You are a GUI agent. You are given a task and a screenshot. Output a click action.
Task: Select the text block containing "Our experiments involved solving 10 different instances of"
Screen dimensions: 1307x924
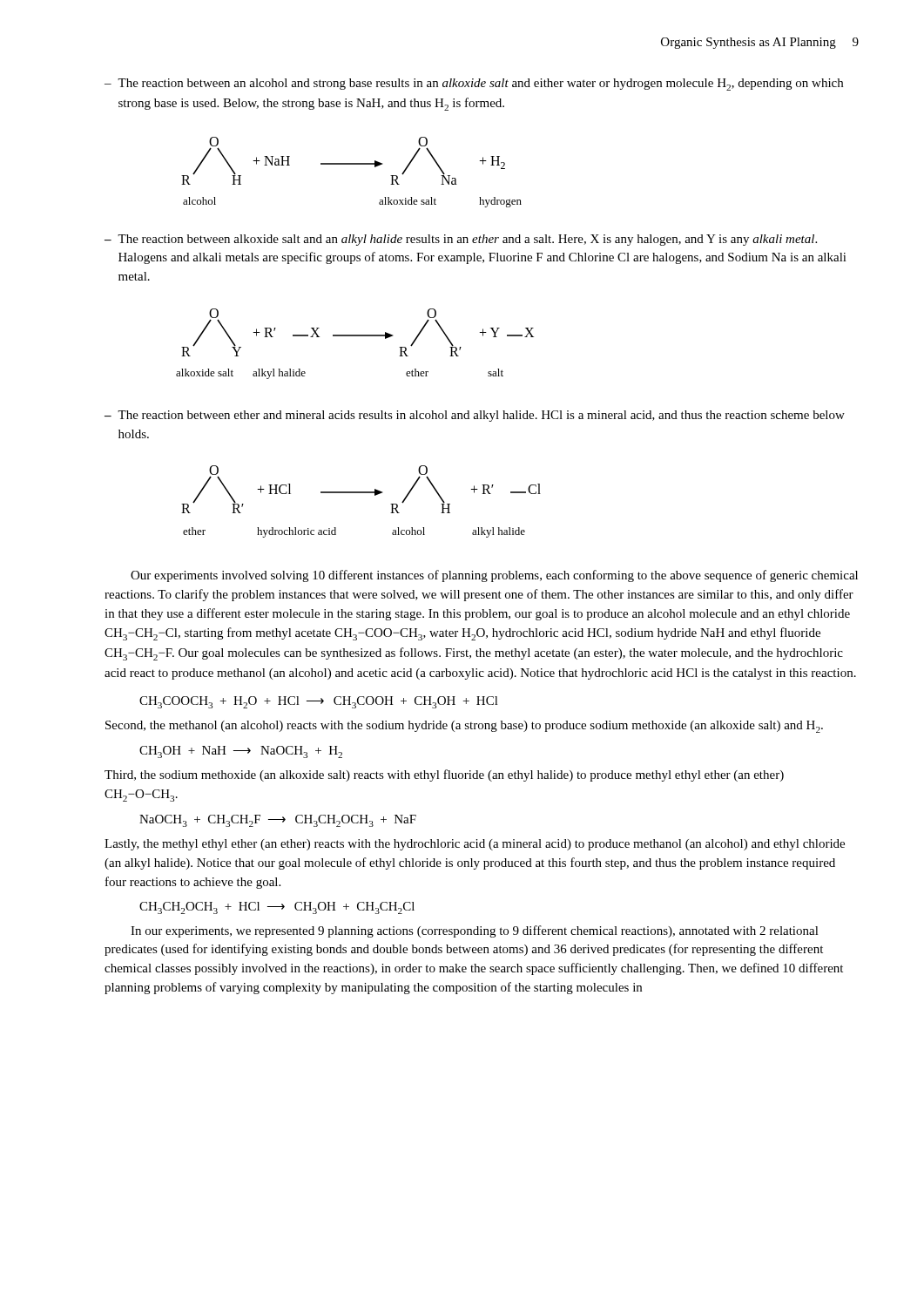(x=481, y=624)
